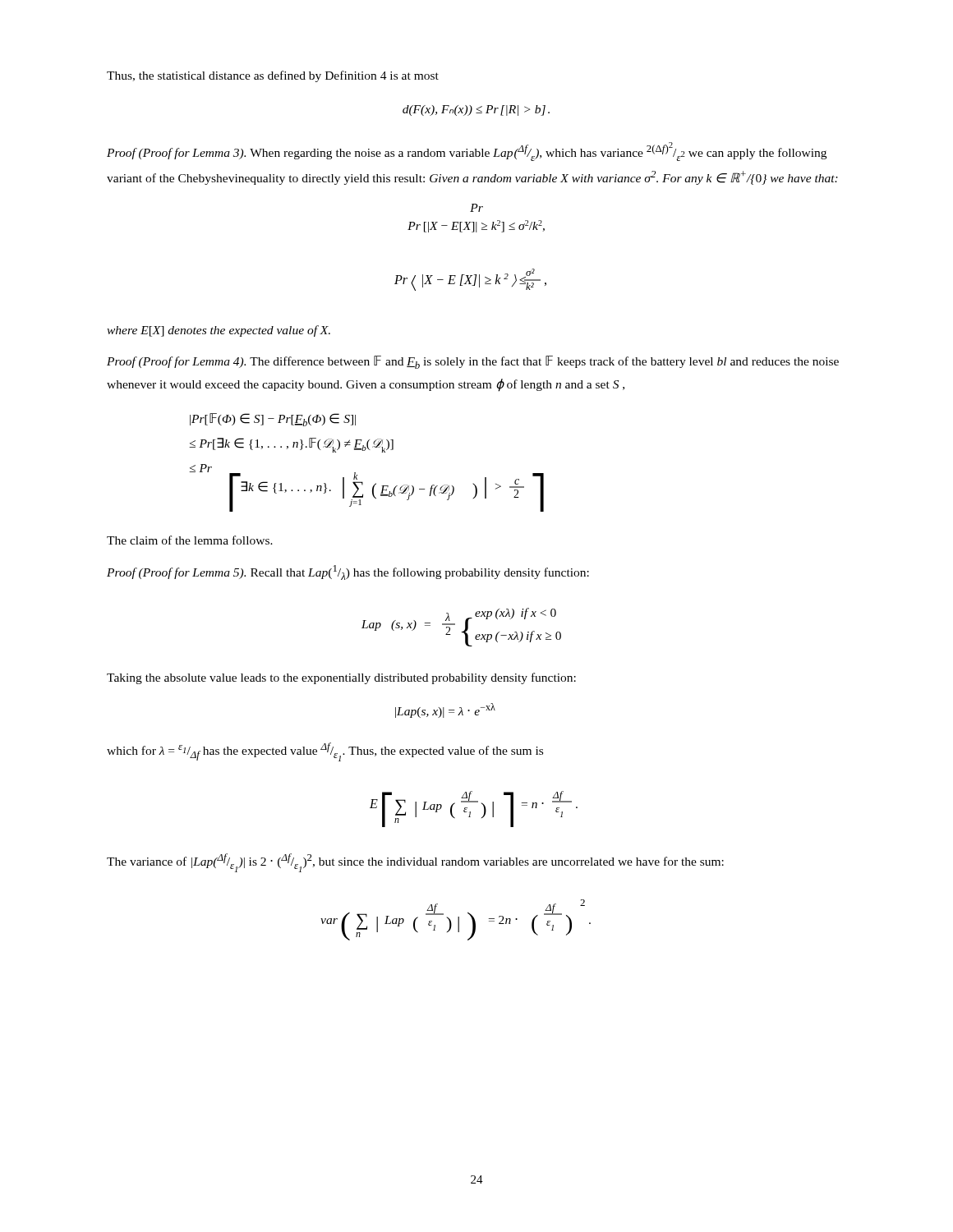
Task: Click on the formula that says "Lap (s, x) = λ"
Action: coord(476,624)
